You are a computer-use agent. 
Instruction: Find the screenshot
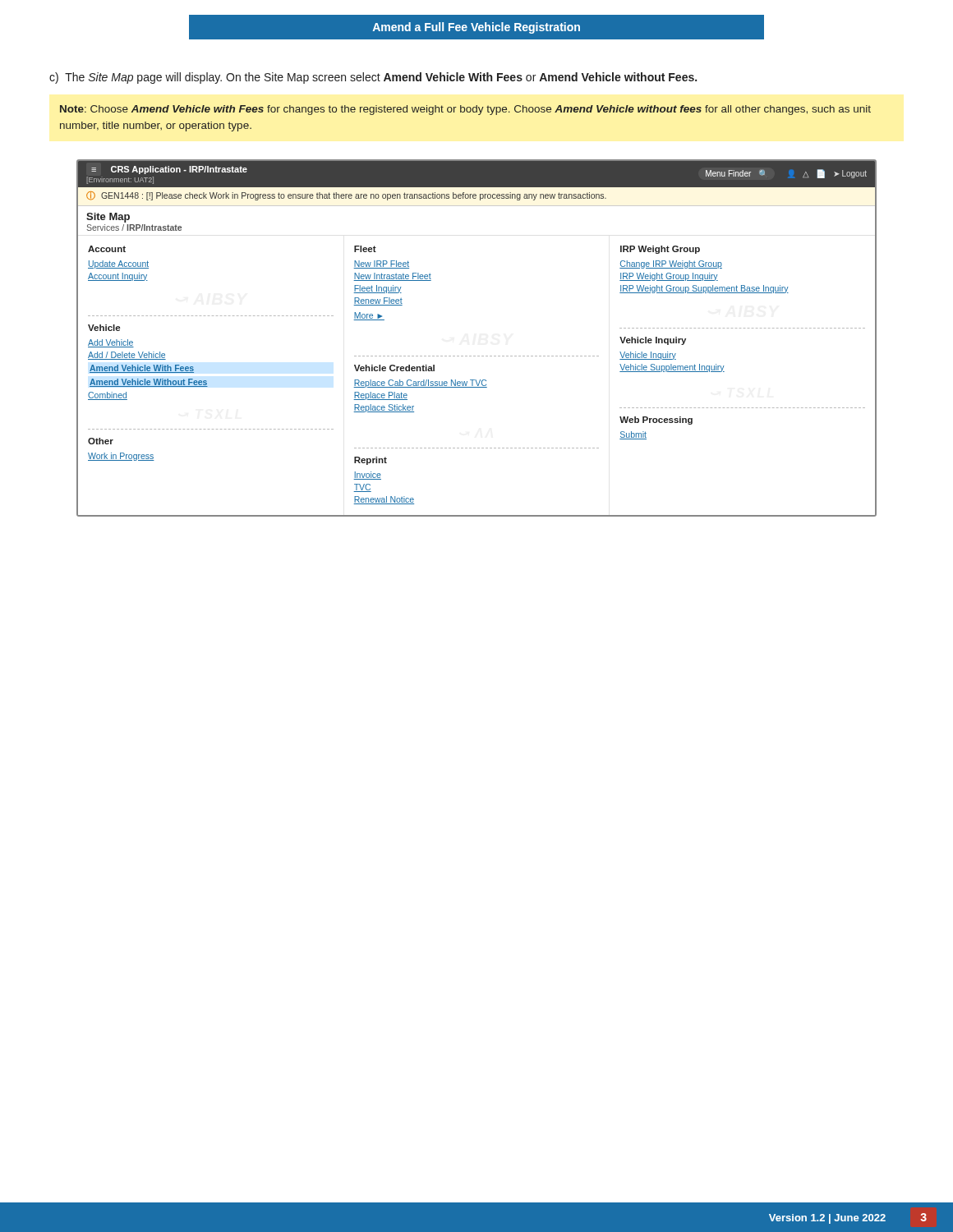[476, 338]
